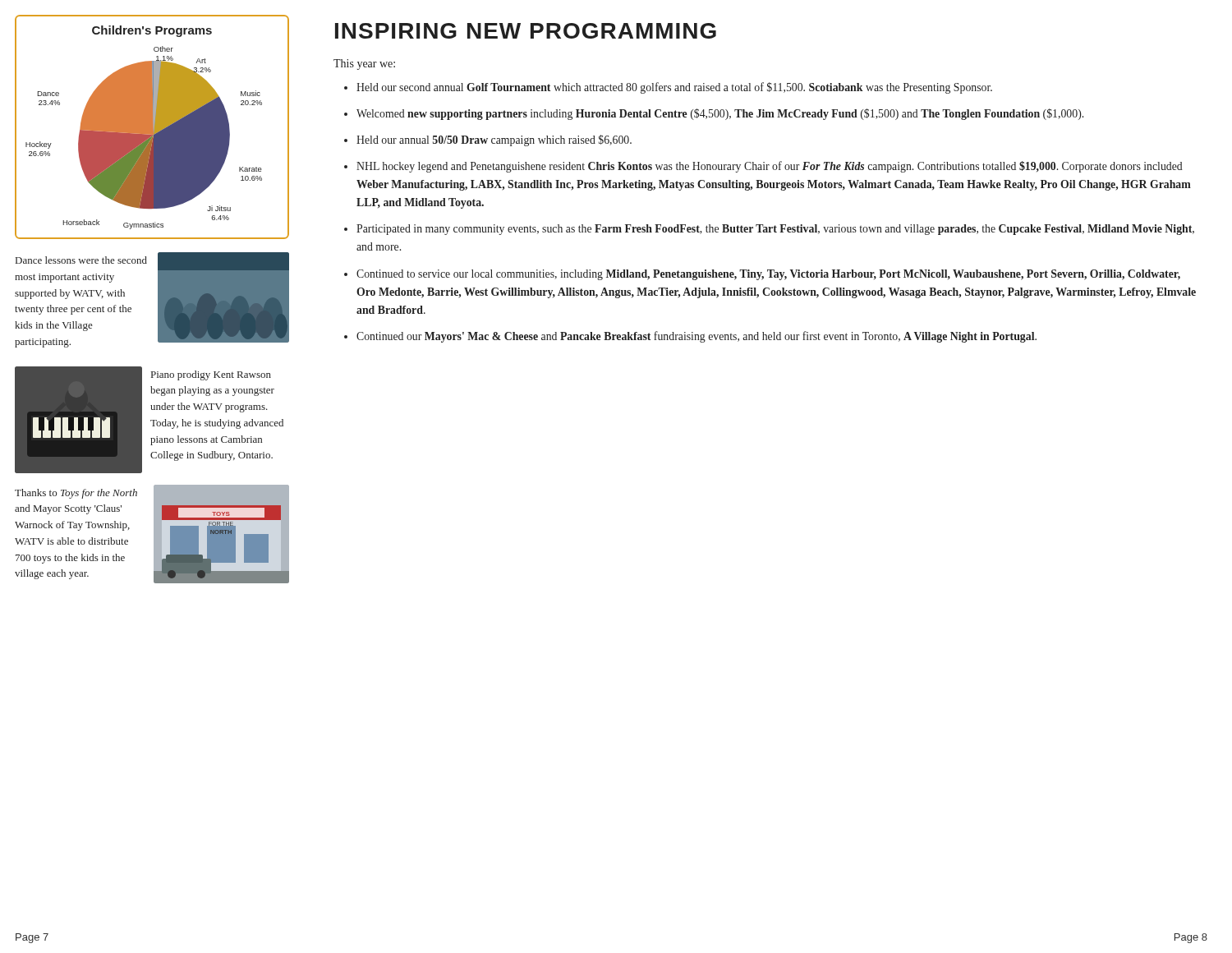This screenshot has width=1232, height=953.
Task: Point to the block starting "Welcomed new supporting partners including Huronia Dental"
Action: tap(720, 114)
